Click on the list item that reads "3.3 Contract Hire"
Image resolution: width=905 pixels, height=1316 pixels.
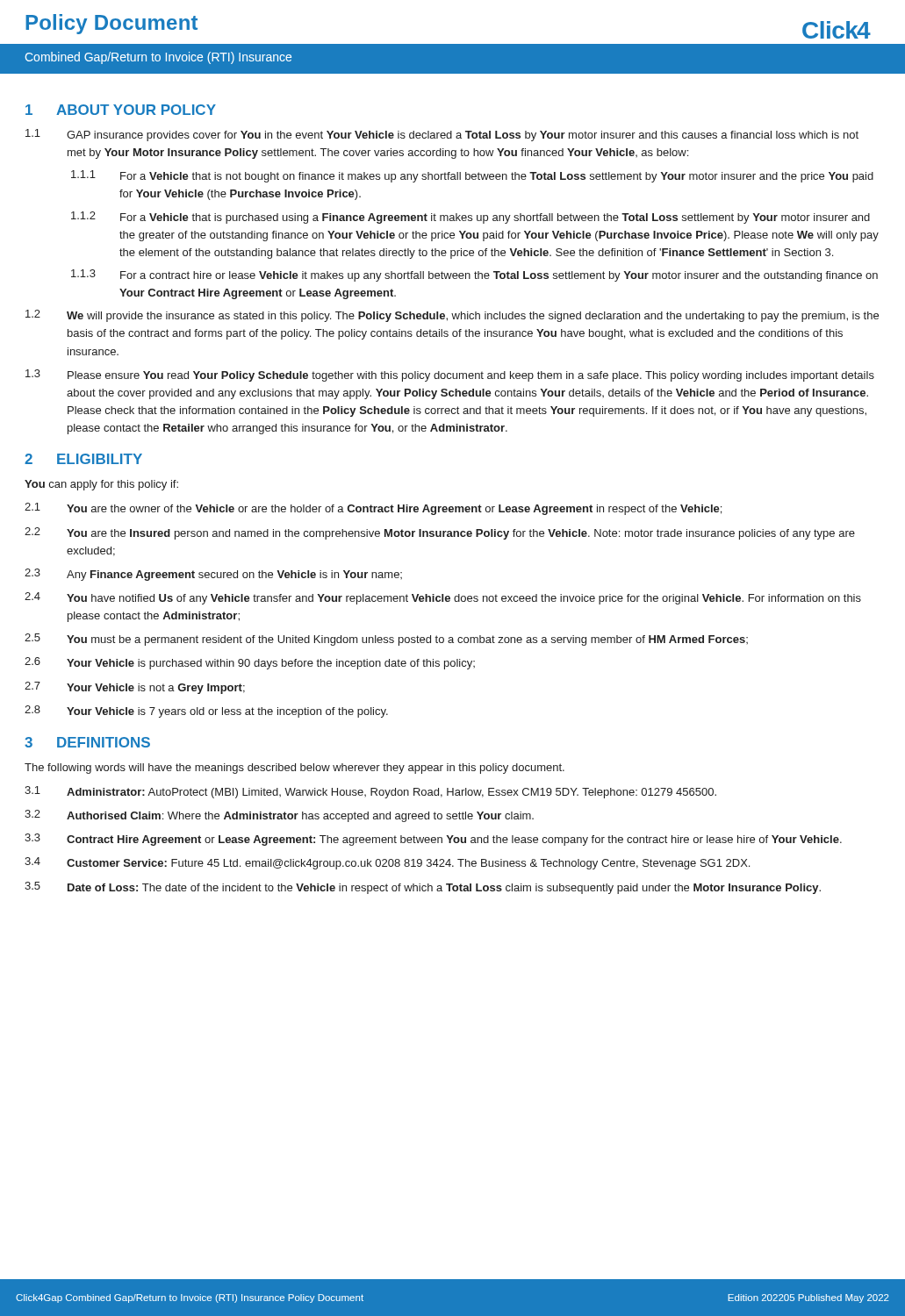coord(452,840)
